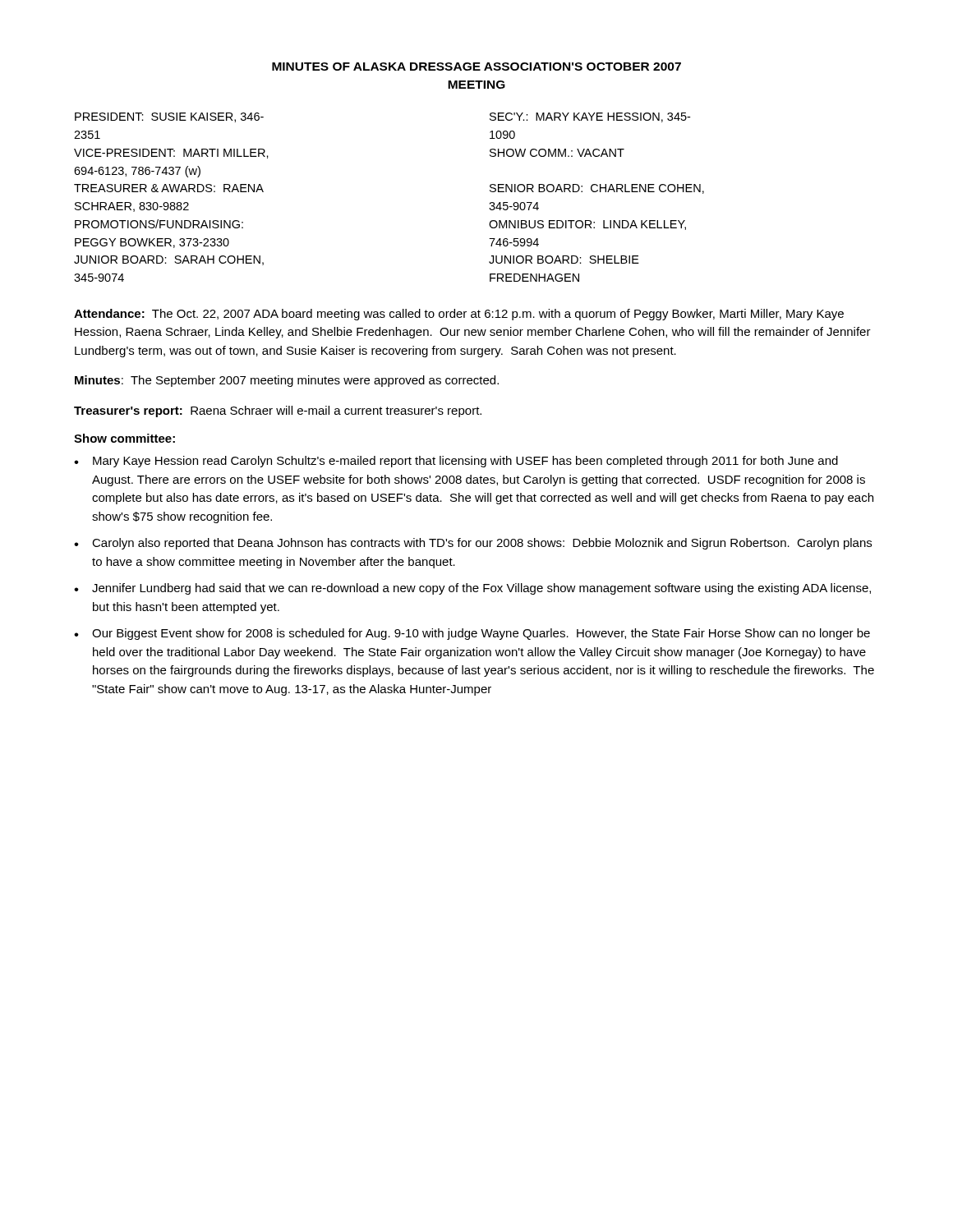Find the region starting "Minutes: The September 2007"
Screen dimensions: 1232x953
click(x=287, y=380)
